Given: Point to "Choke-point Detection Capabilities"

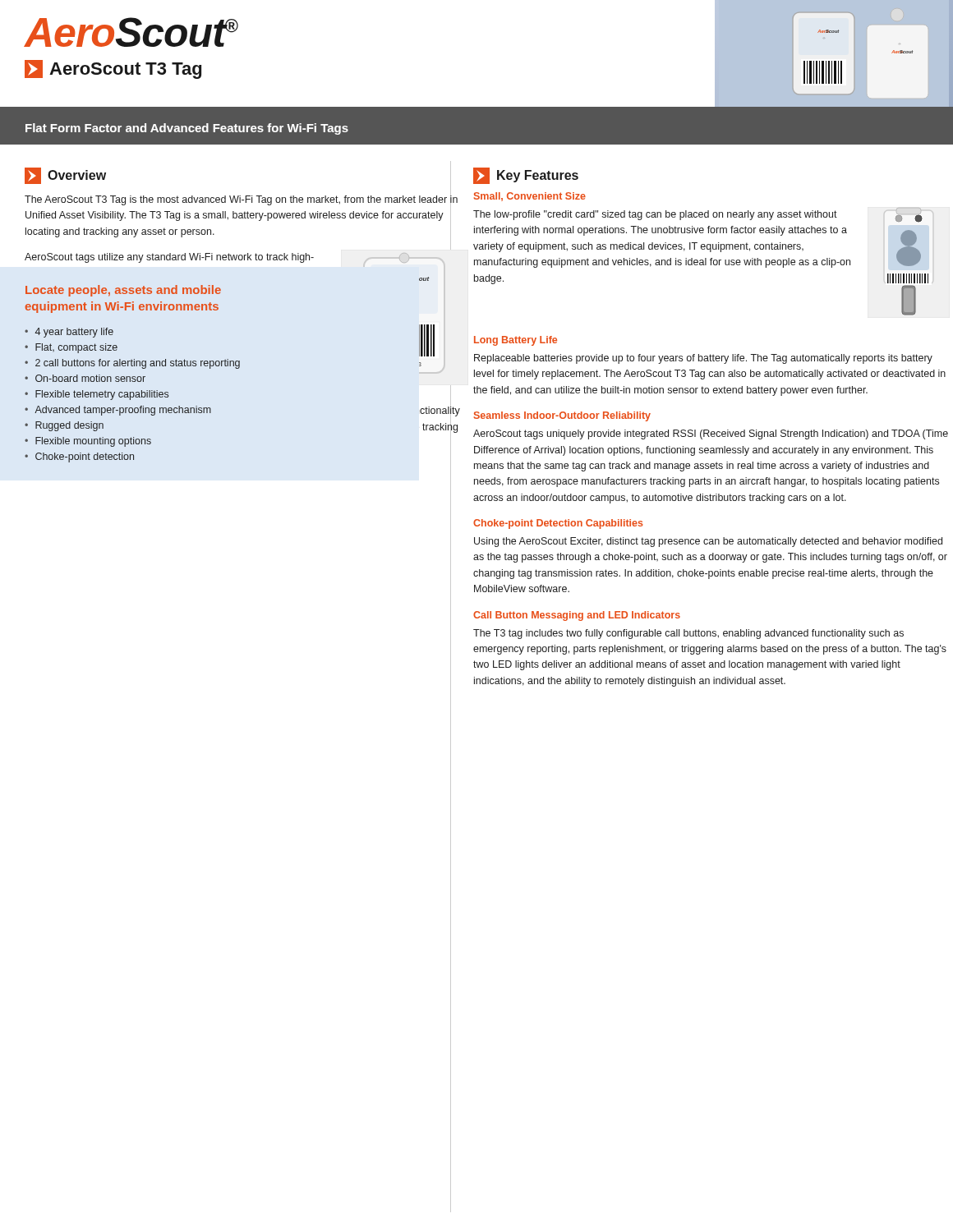Looking at the screenshot, I should (x=558, y=523).
